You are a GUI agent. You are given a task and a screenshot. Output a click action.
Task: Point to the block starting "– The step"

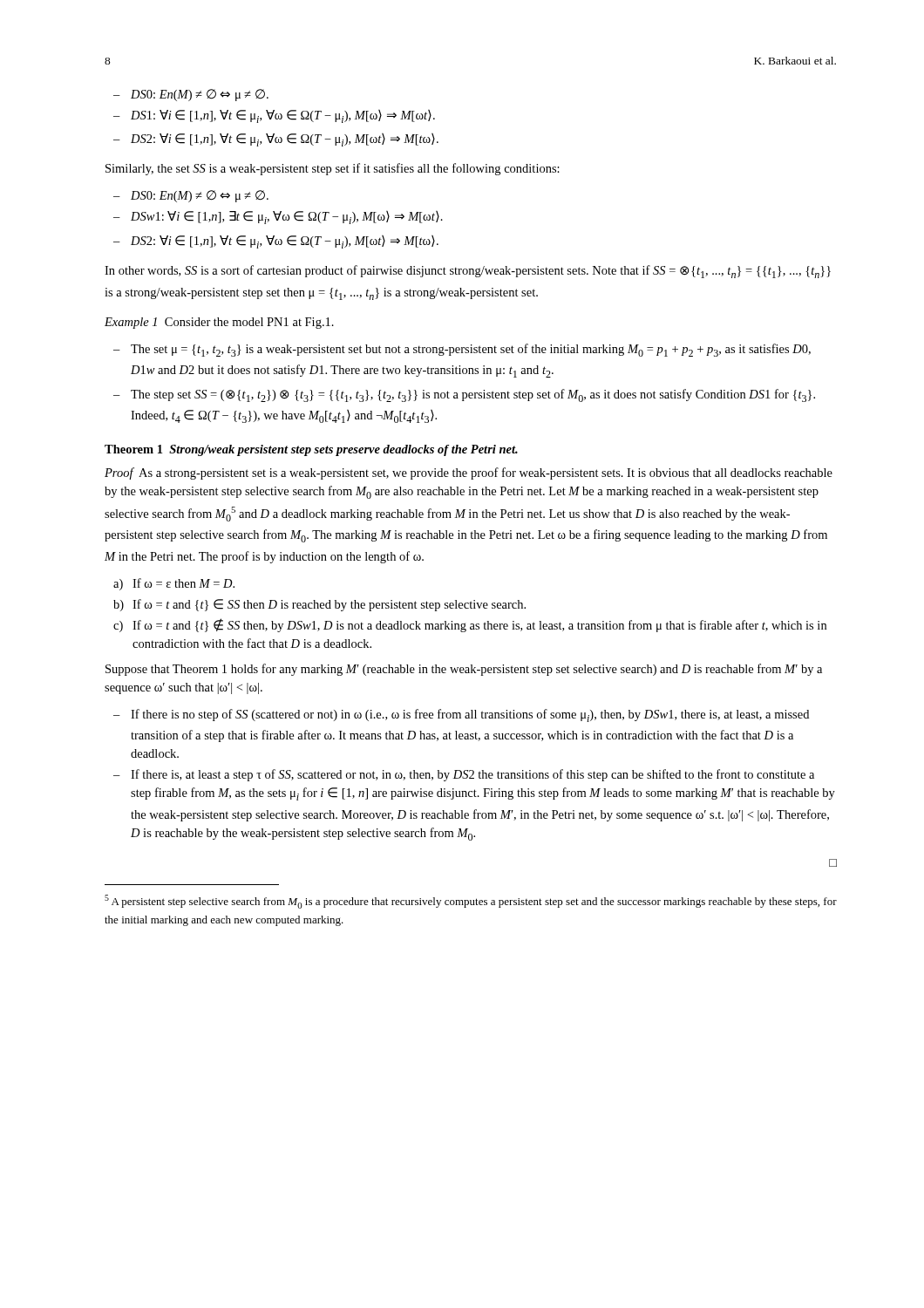click(475, 406)
